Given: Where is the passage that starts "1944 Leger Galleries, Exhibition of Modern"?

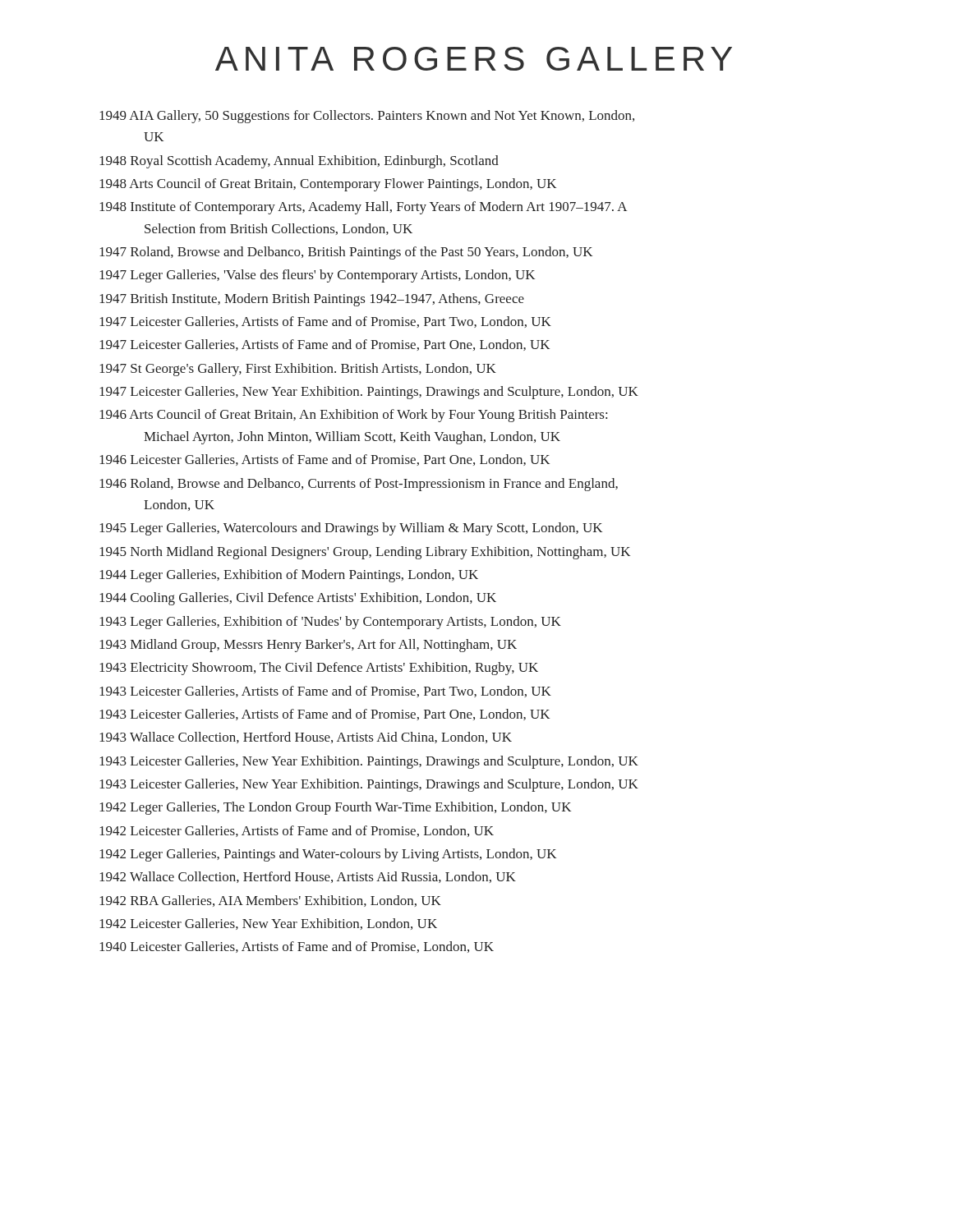Looking at the screenshot, I should pos(288,574).
